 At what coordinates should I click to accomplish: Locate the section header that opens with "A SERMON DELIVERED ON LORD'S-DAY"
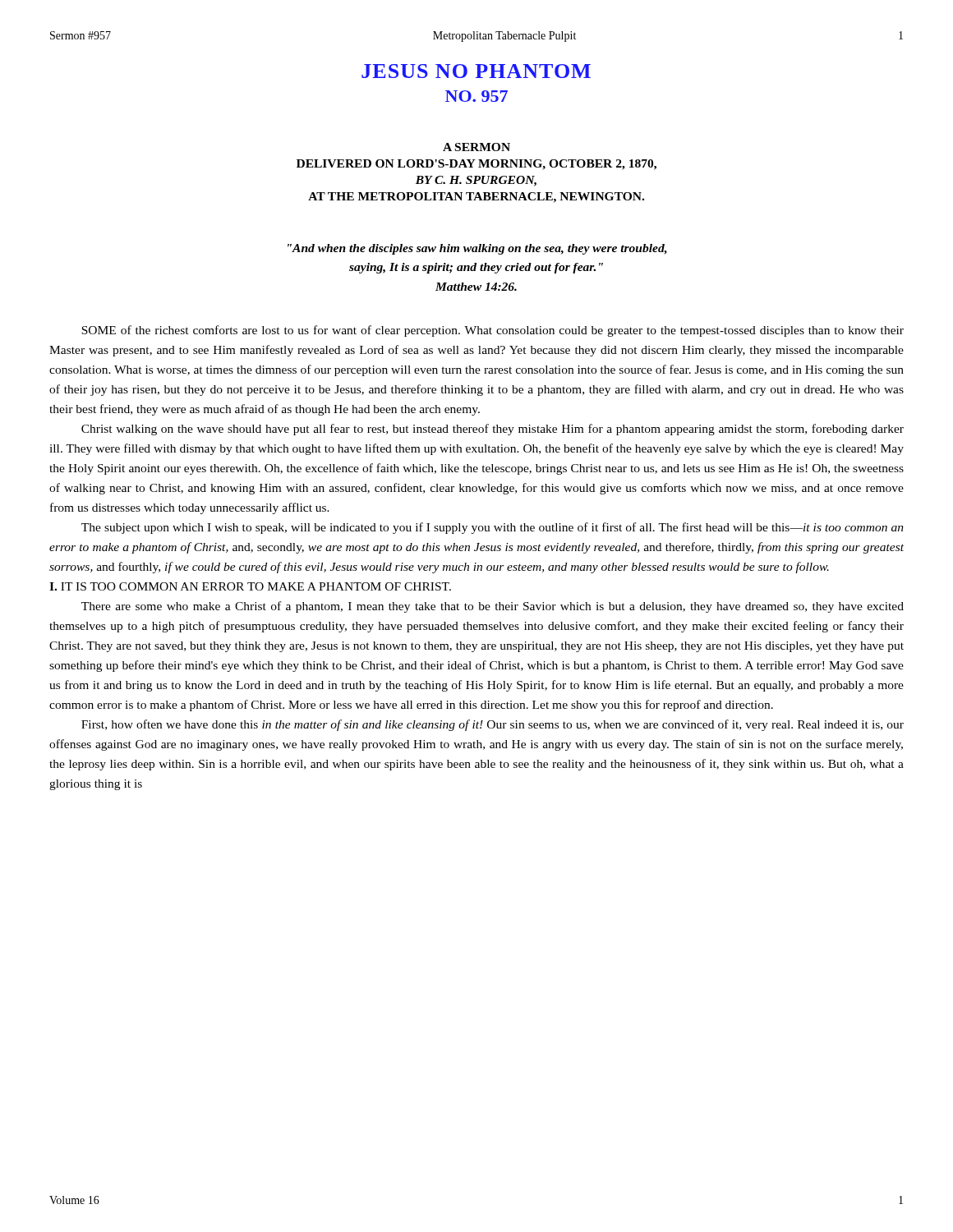coord(476,172)
